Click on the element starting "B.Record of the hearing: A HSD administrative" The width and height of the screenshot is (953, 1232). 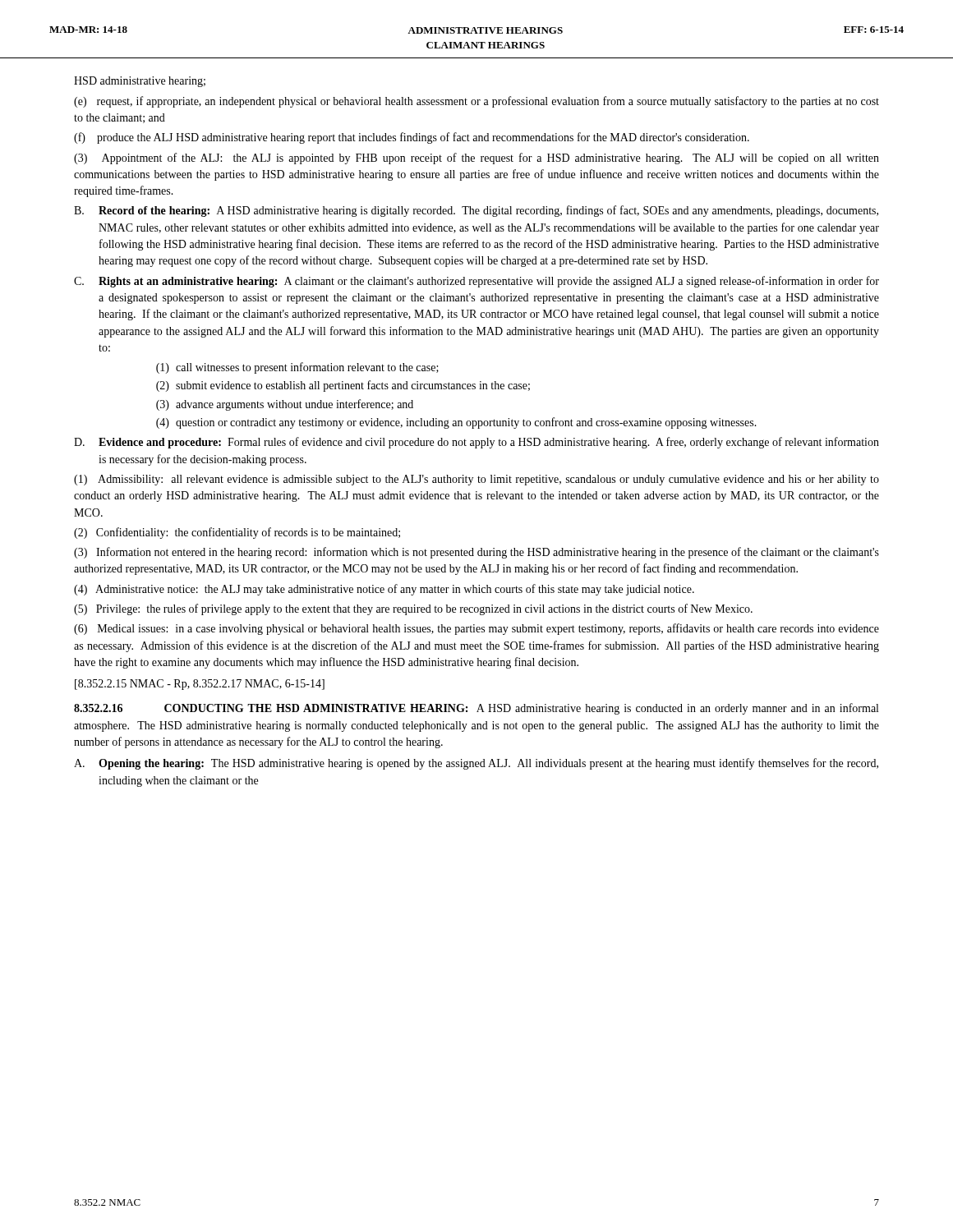pos(476,237)
